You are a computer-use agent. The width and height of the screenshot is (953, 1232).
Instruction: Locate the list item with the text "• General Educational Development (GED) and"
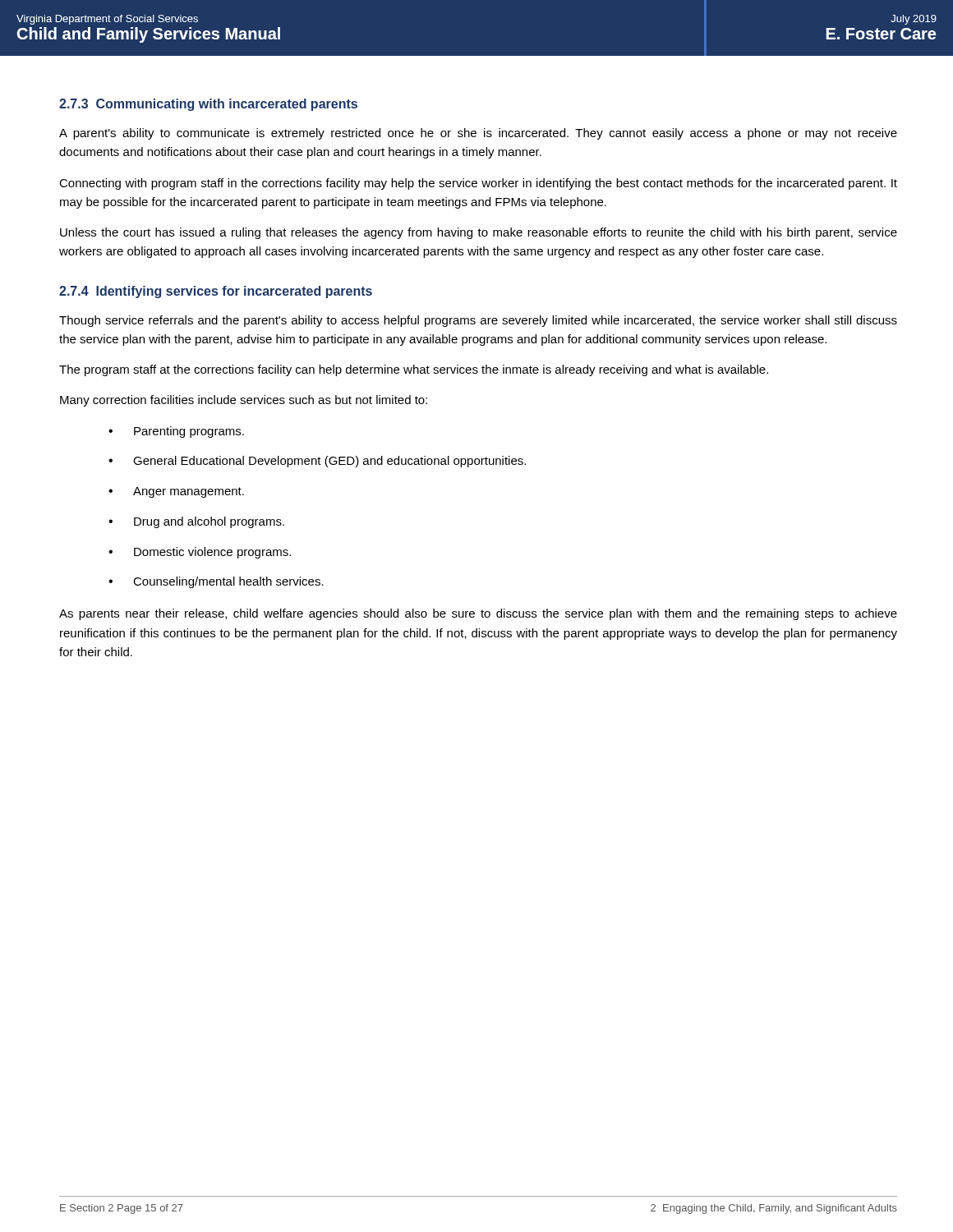coord(503,461)
